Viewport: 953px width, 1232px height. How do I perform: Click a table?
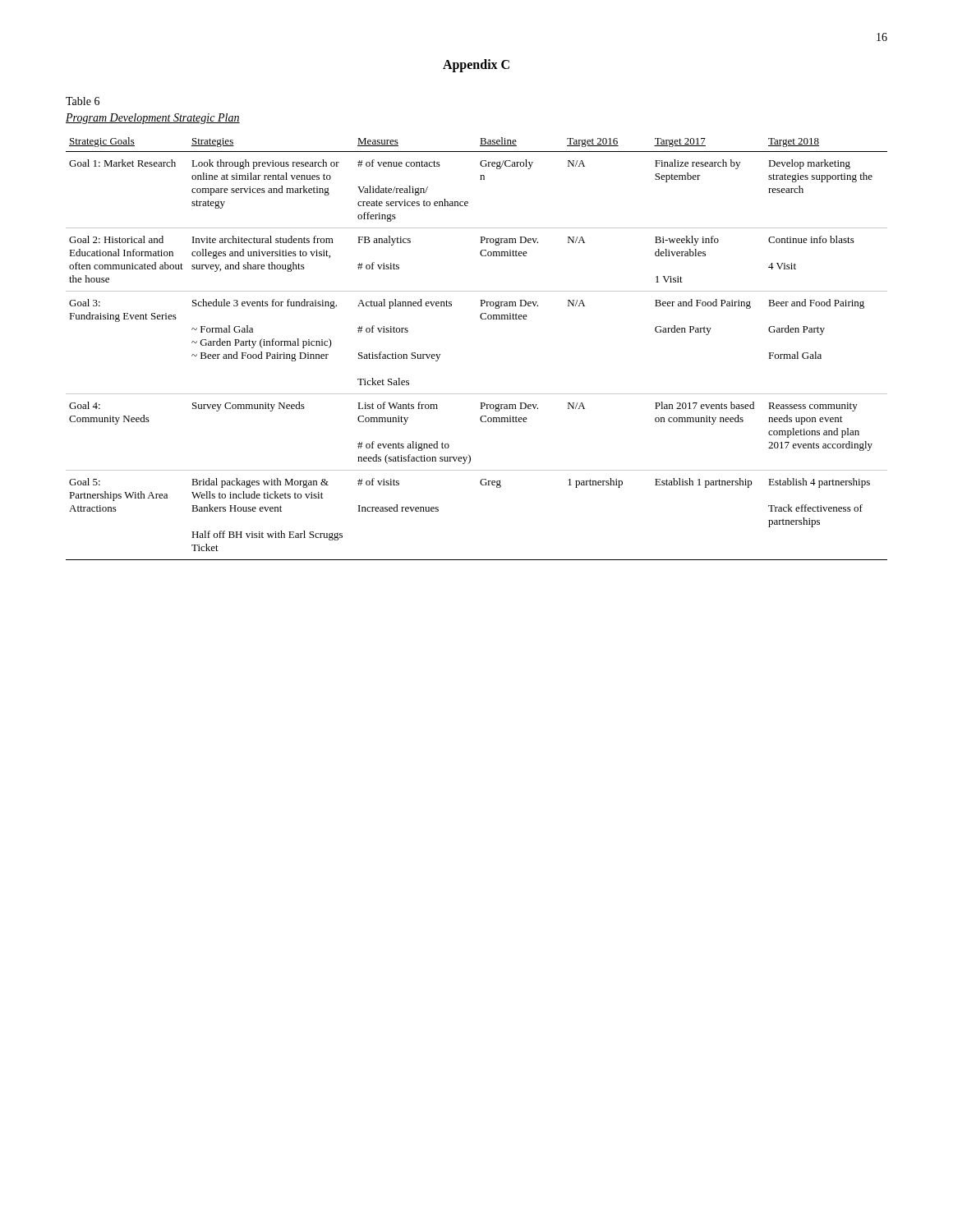pos(476,346)
